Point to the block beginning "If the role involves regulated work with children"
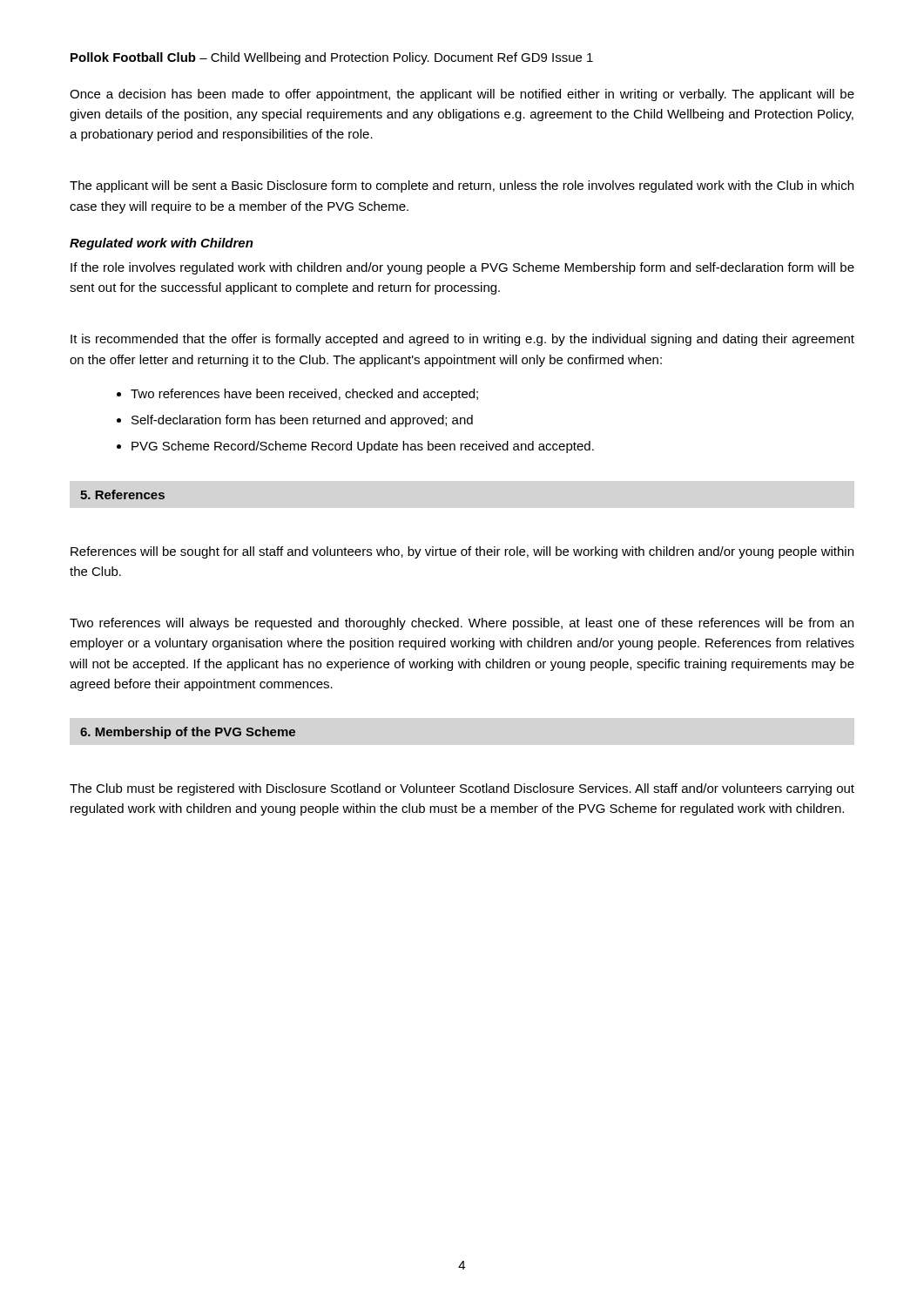Screen dimensions: 1307x924 tap(462, 277)
